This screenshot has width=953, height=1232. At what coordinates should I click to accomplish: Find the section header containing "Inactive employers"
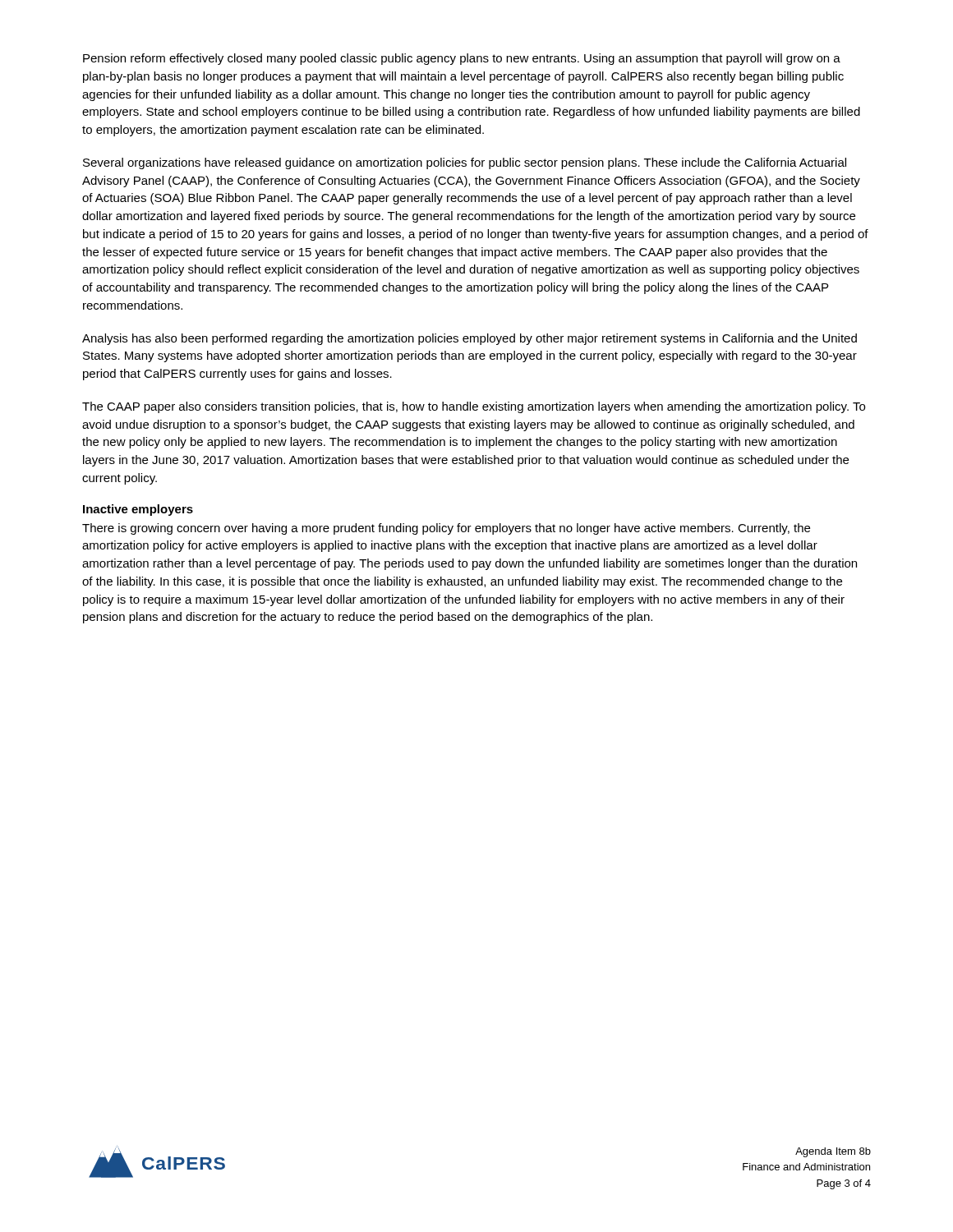pyautogui.click(x=138, y=508)
